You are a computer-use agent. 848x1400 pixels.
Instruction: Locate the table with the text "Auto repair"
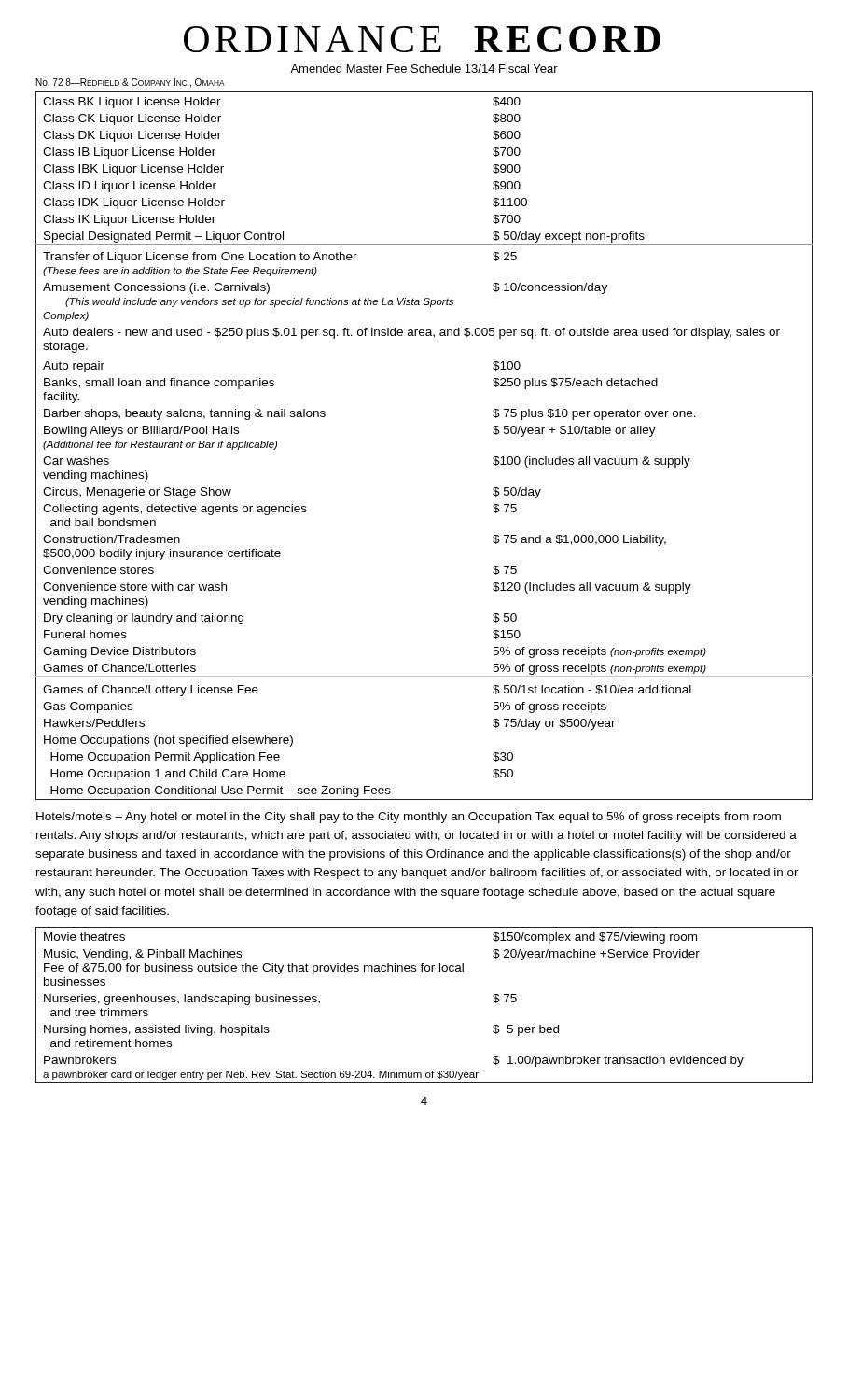click(x=424, y=445)
